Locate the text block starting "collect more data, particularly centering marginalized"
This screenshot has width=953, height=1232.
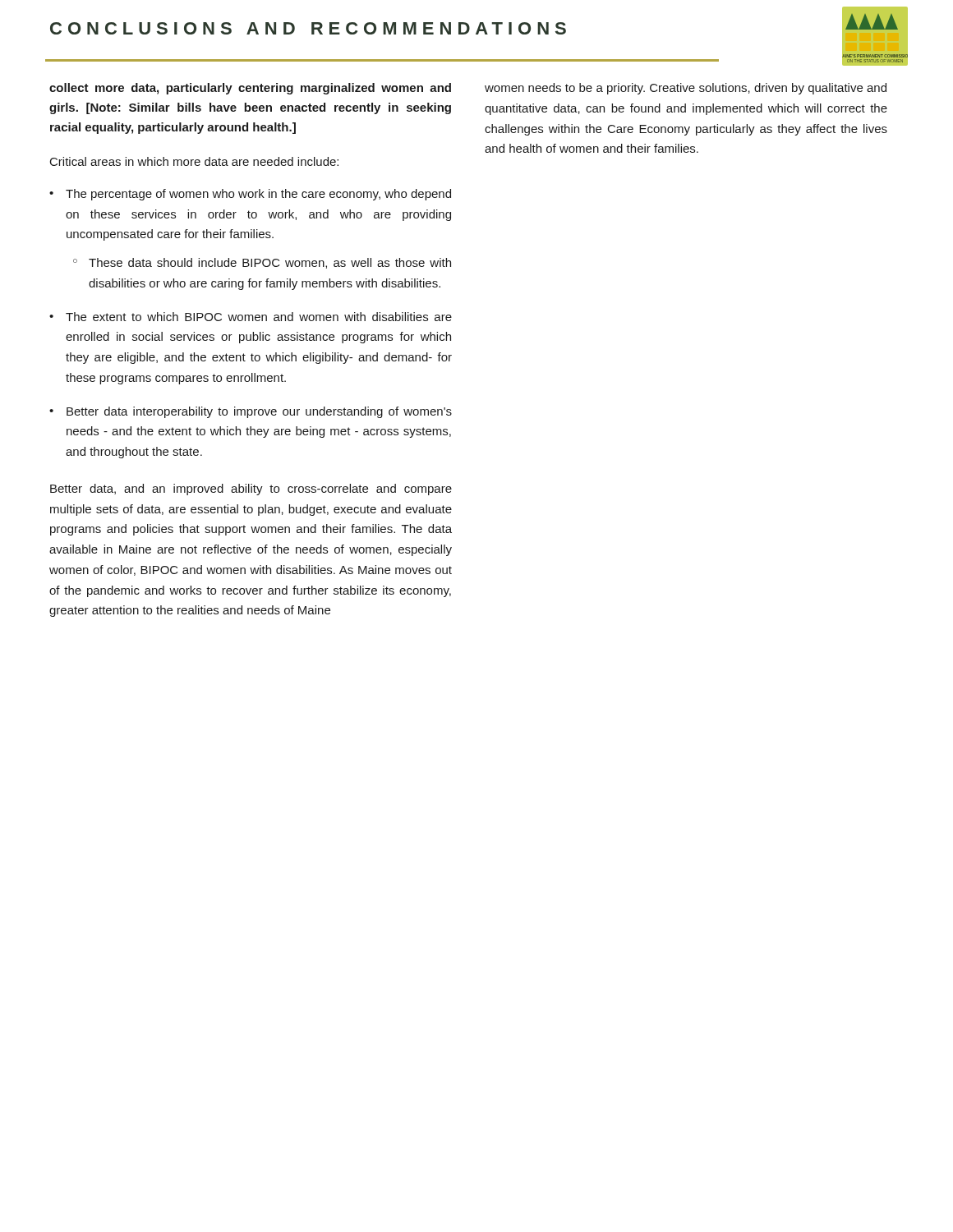click(x=251, y=107)
